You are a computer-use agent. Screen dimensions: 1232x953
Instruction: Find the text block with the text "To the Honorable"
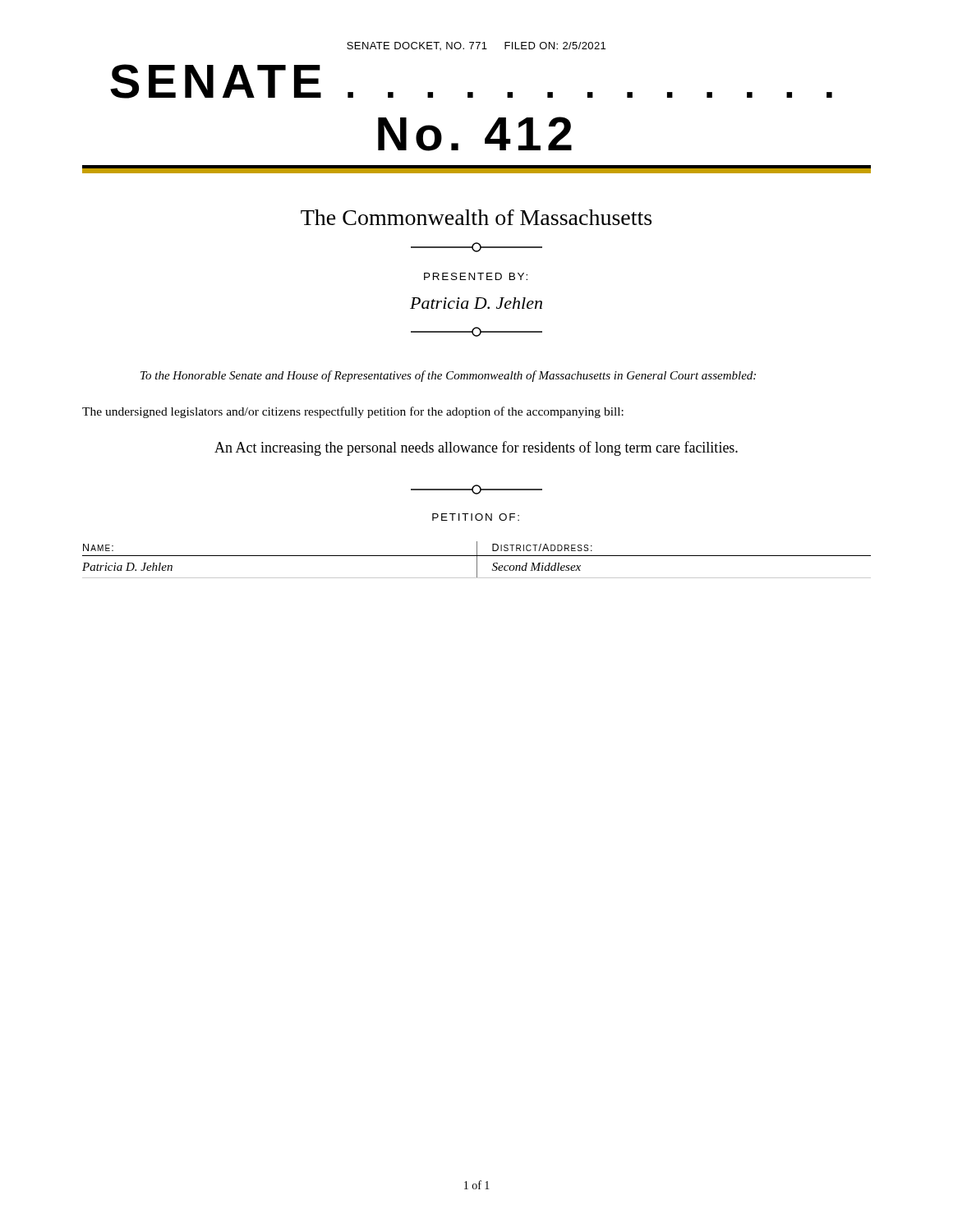[448, 375]
